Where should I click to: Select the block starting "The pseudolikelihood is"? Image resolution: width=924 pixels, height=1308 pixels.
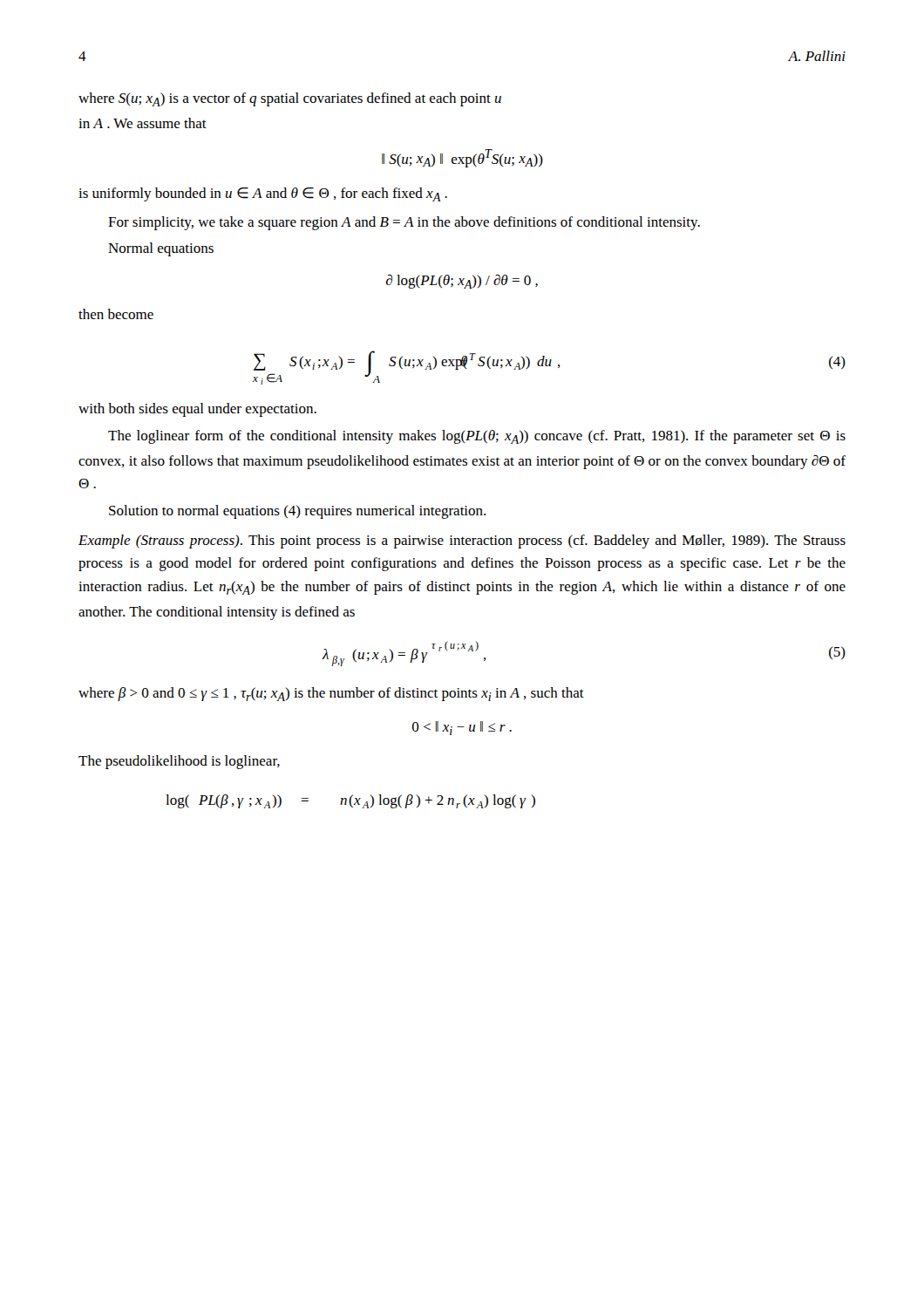click(x=179, y=762)
